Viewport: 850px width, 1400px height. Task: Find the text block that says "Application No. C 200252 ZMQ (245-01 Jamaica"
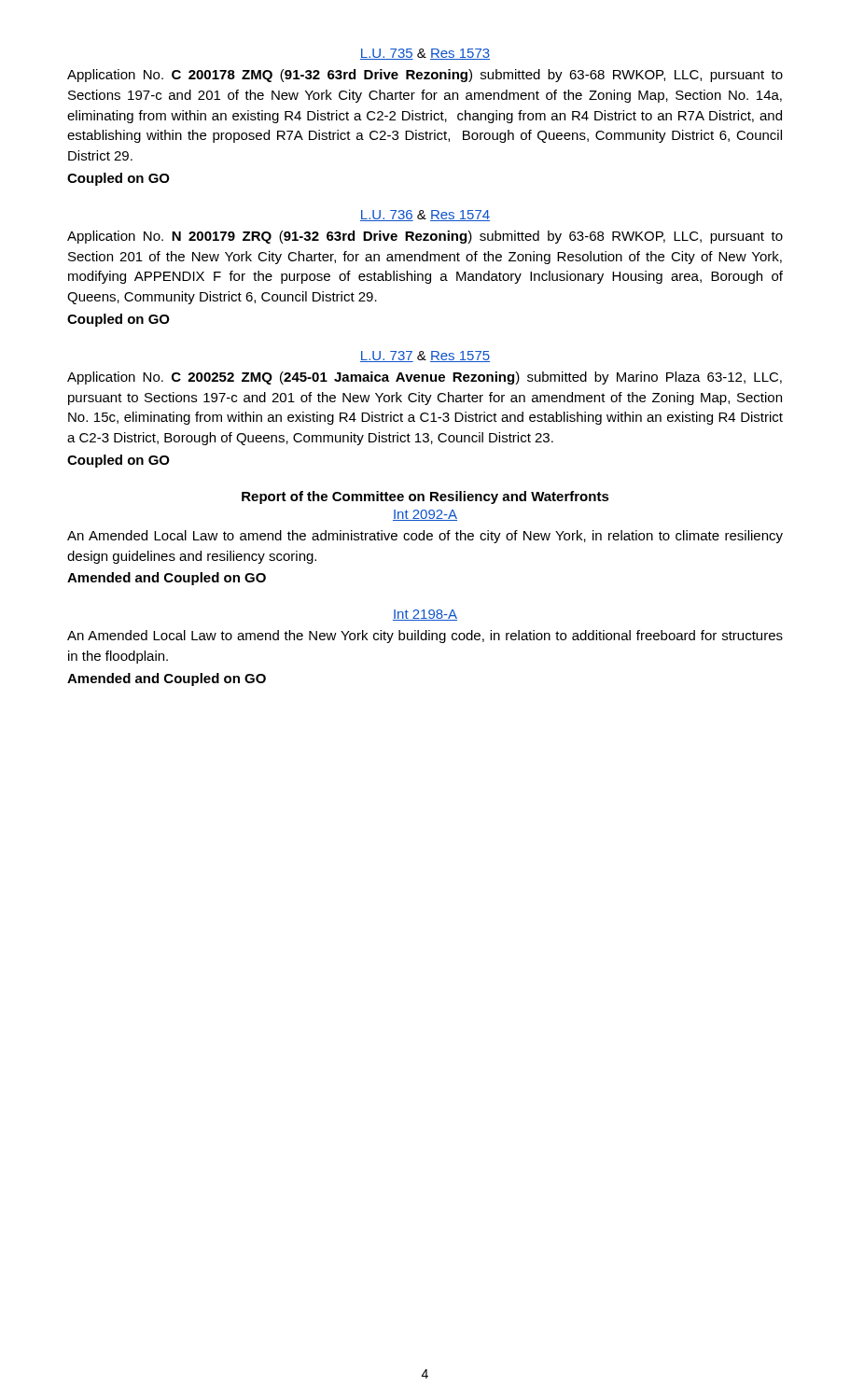[425, 407]
